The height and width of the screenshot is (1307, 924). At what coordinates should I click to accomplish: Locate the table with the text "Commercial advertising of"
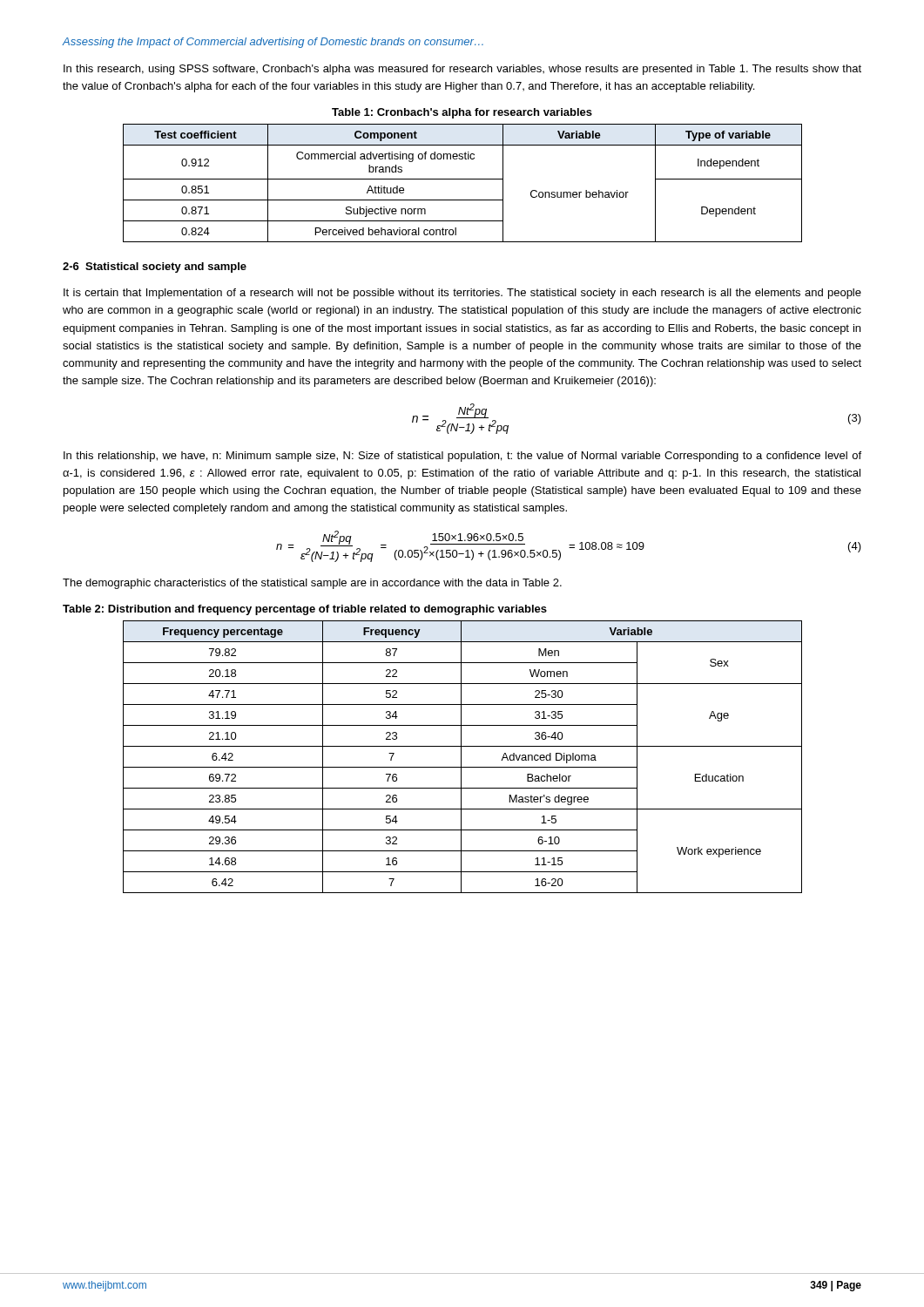[x=462, y=174]
